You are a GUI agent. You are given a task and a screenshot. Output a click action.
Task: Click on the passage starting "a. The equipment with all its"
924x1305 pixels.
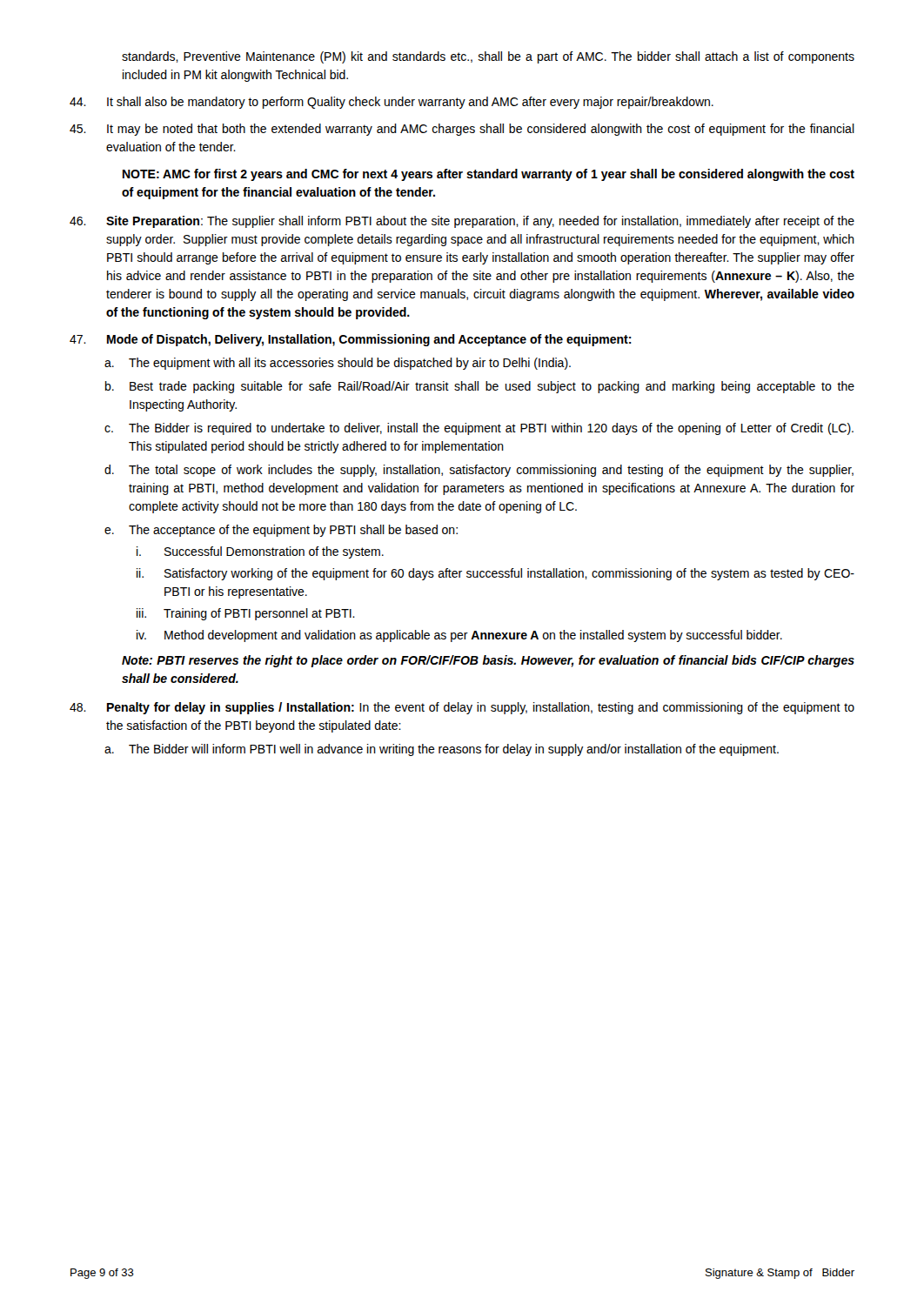(x=479, y=363)
